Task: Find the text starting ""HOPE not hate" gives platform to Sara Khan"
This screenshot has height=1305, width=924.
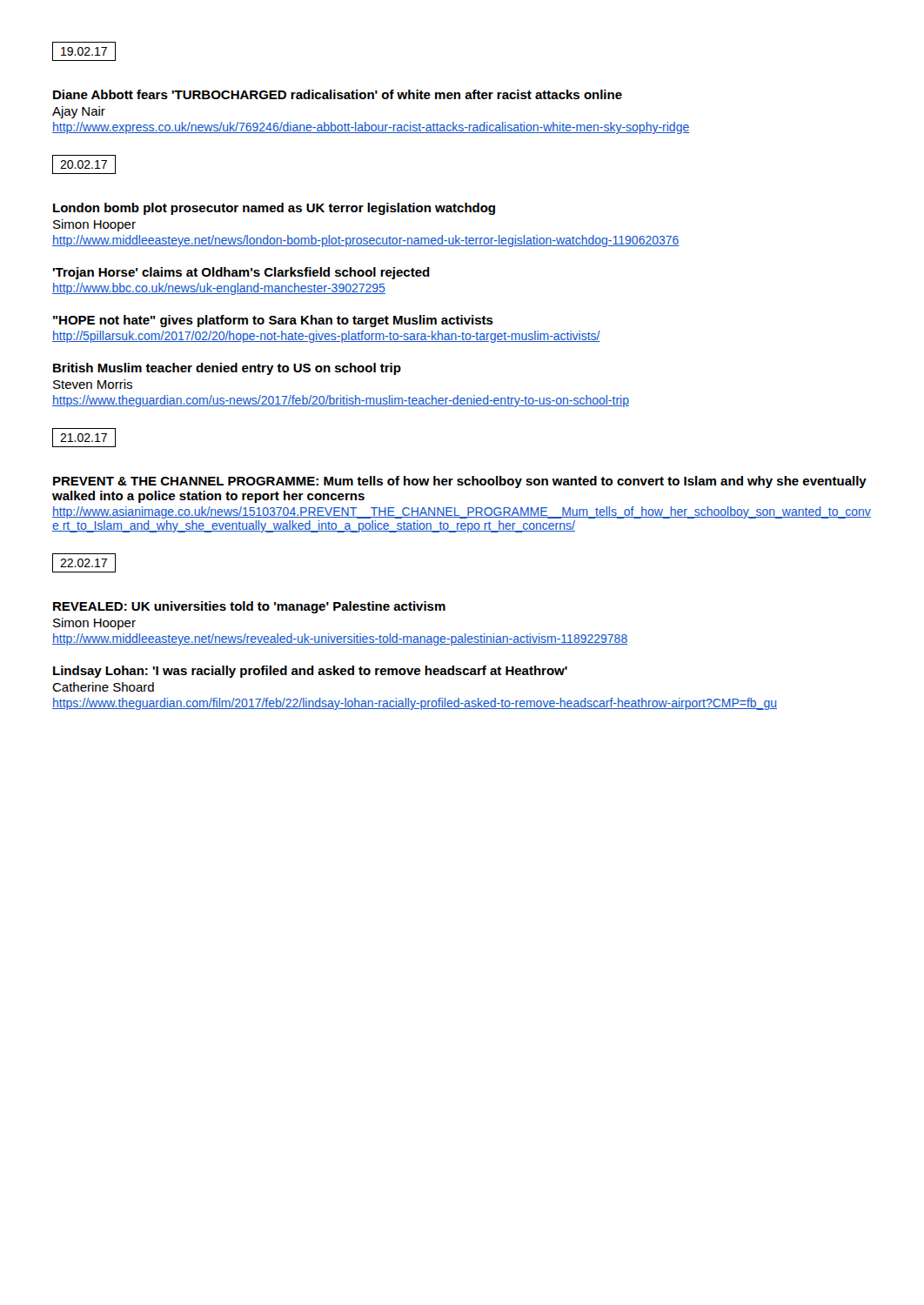Action: pos(462,328)
